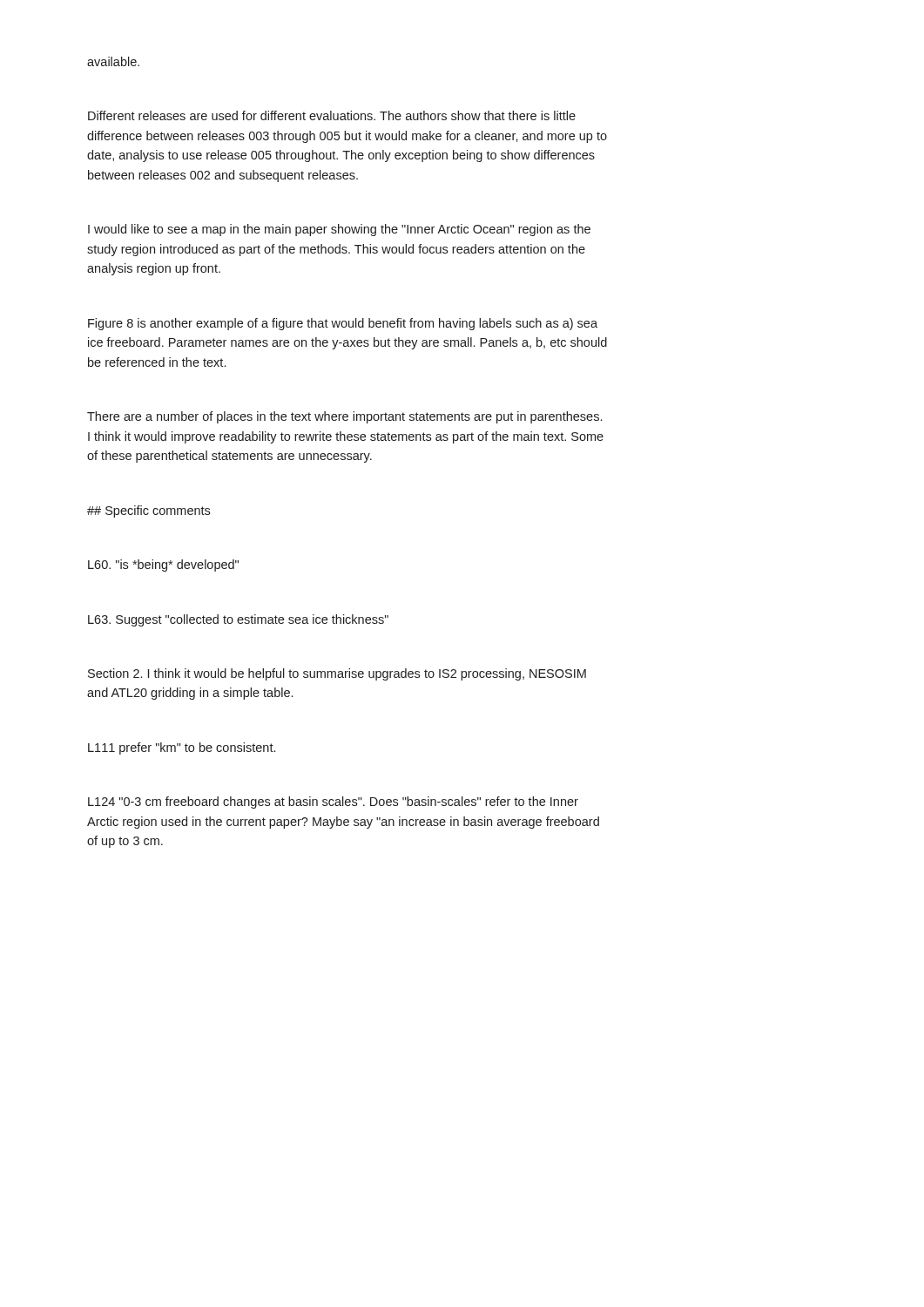This screenshot has width=924, height=1307.
Task: Click on the text block that says "L111 prefer "km""
Action: (182, 748)
